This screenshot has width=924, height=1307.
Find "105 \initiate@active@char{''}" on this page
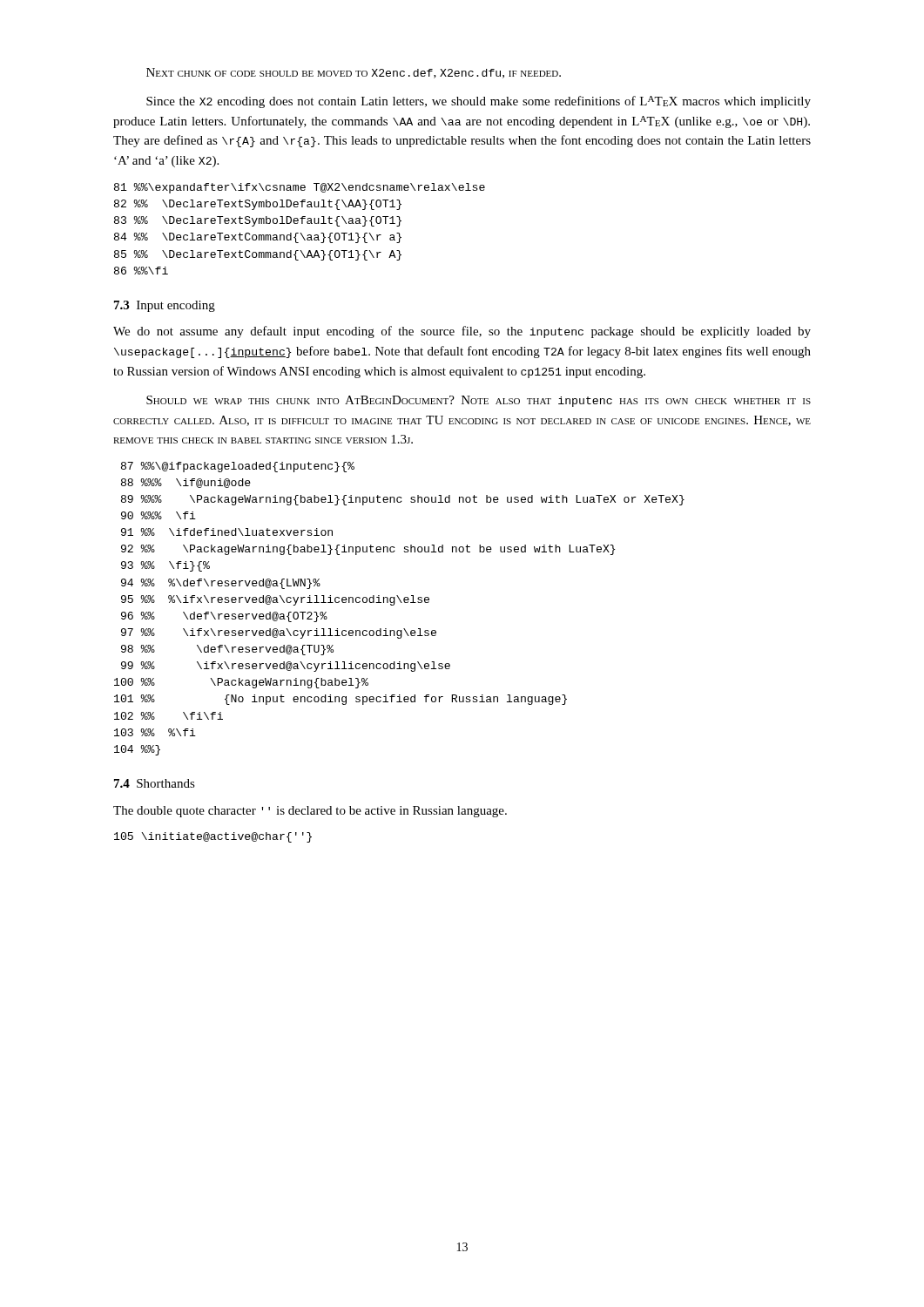pyautogui.click(x=213, y=837)
